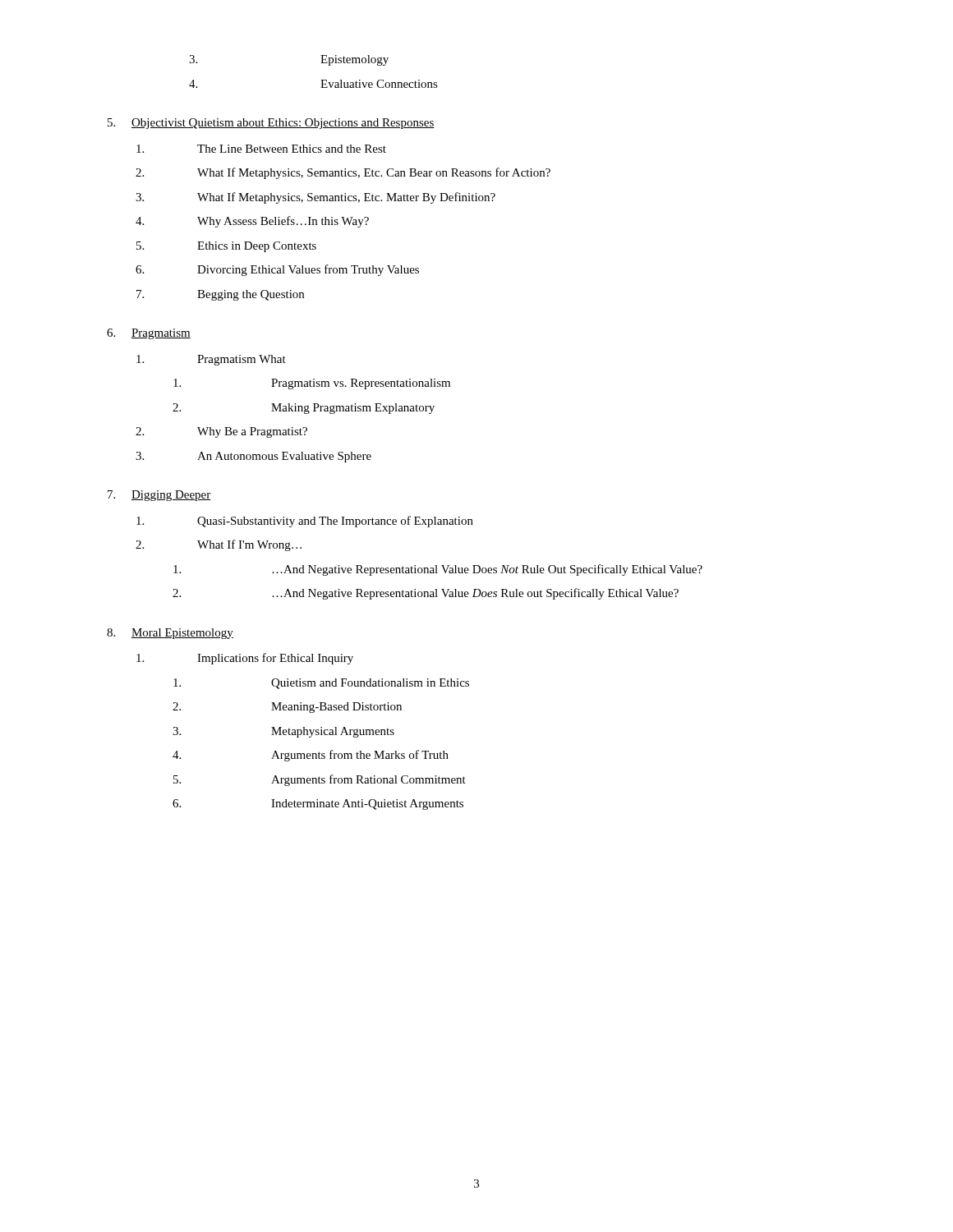Image resolution: width=953 pixels, height=1232 pixels.
Task: Find the list item with the text "6. Pragmatism"
Action: [x=149, y=333]
